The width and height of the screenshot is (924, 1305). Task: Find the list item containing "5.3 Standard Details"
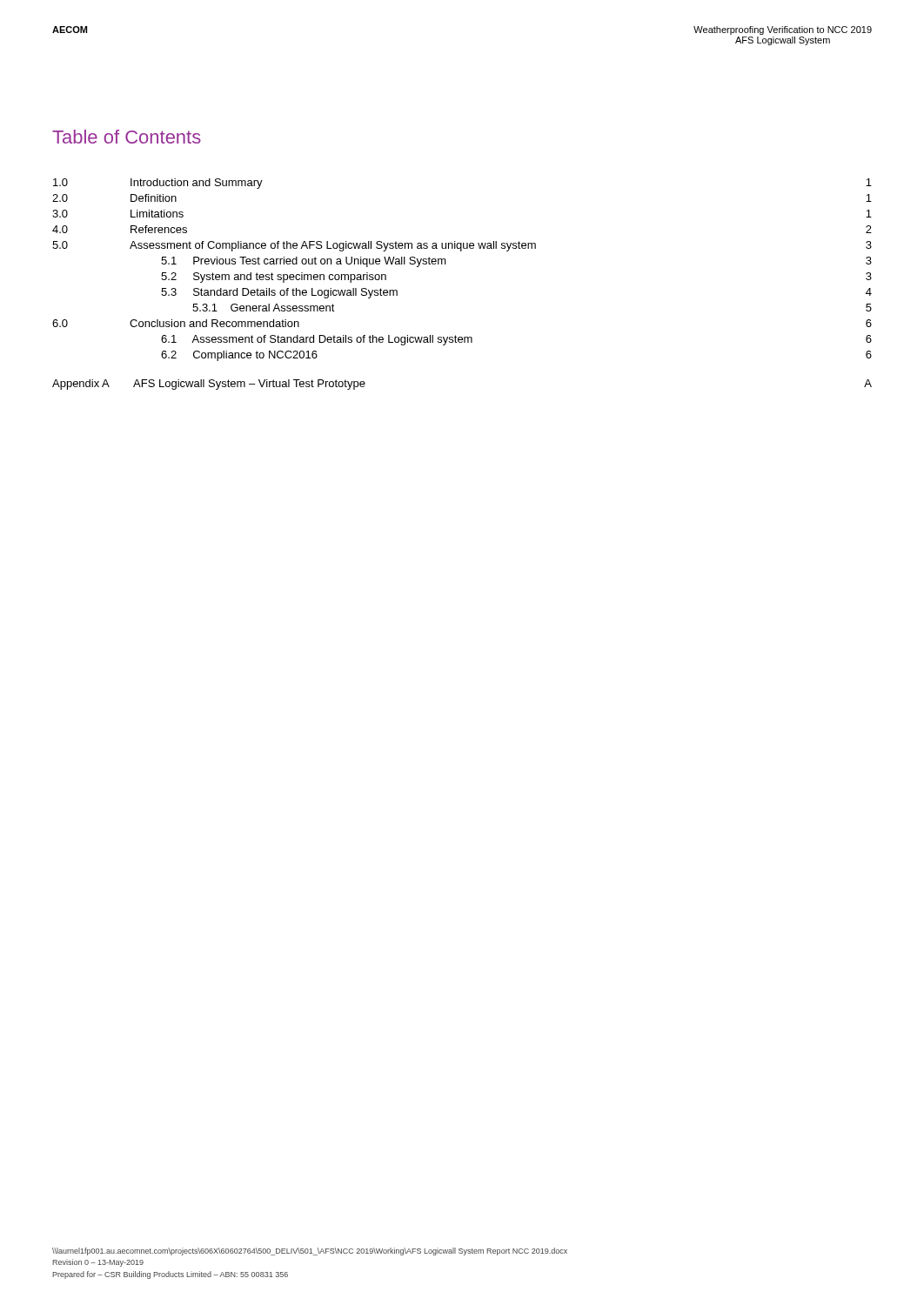point(293,293)
